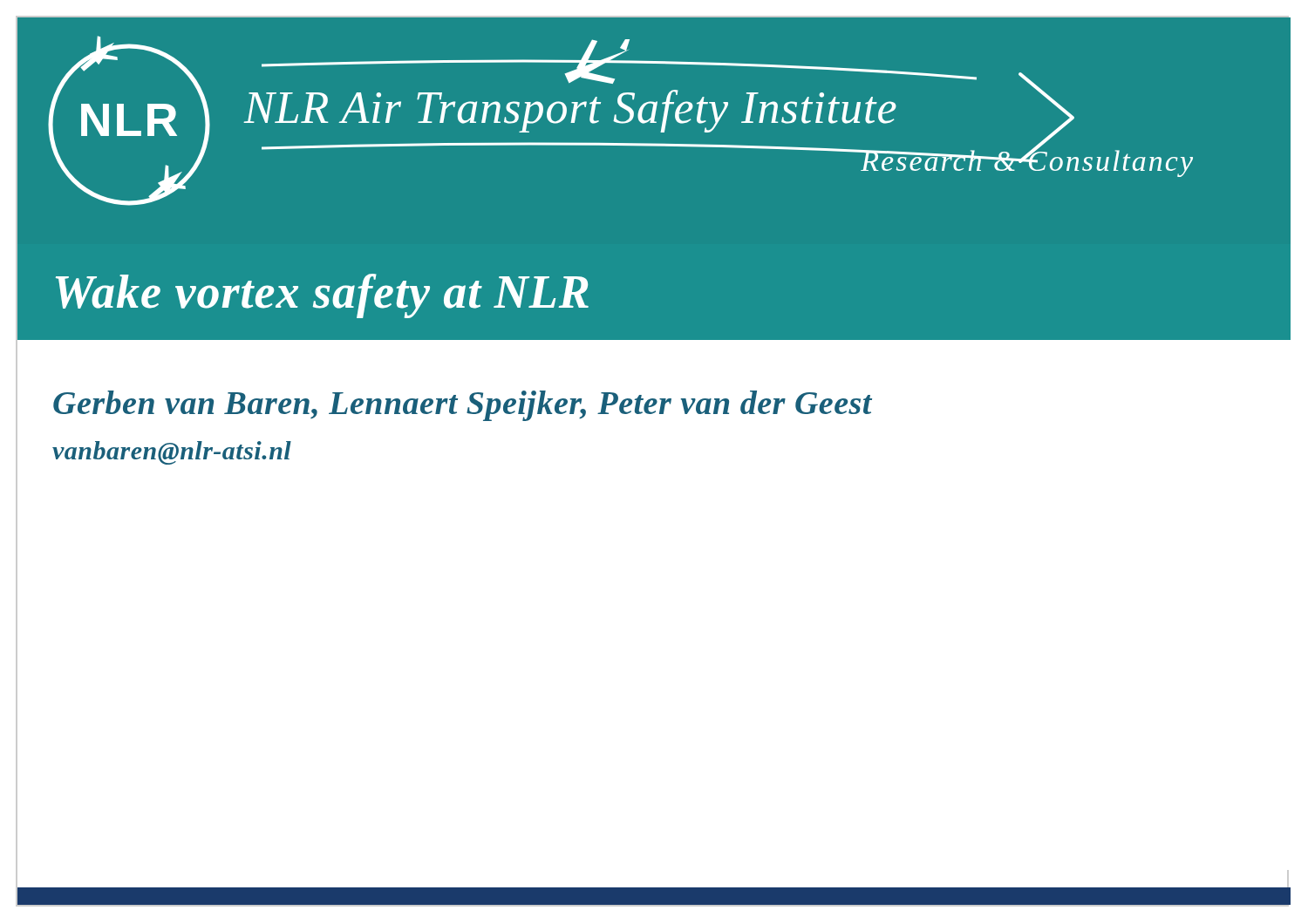Locate the title that opens with "Wake vortex safety"
1308x924 pixels.
point(322,292)
